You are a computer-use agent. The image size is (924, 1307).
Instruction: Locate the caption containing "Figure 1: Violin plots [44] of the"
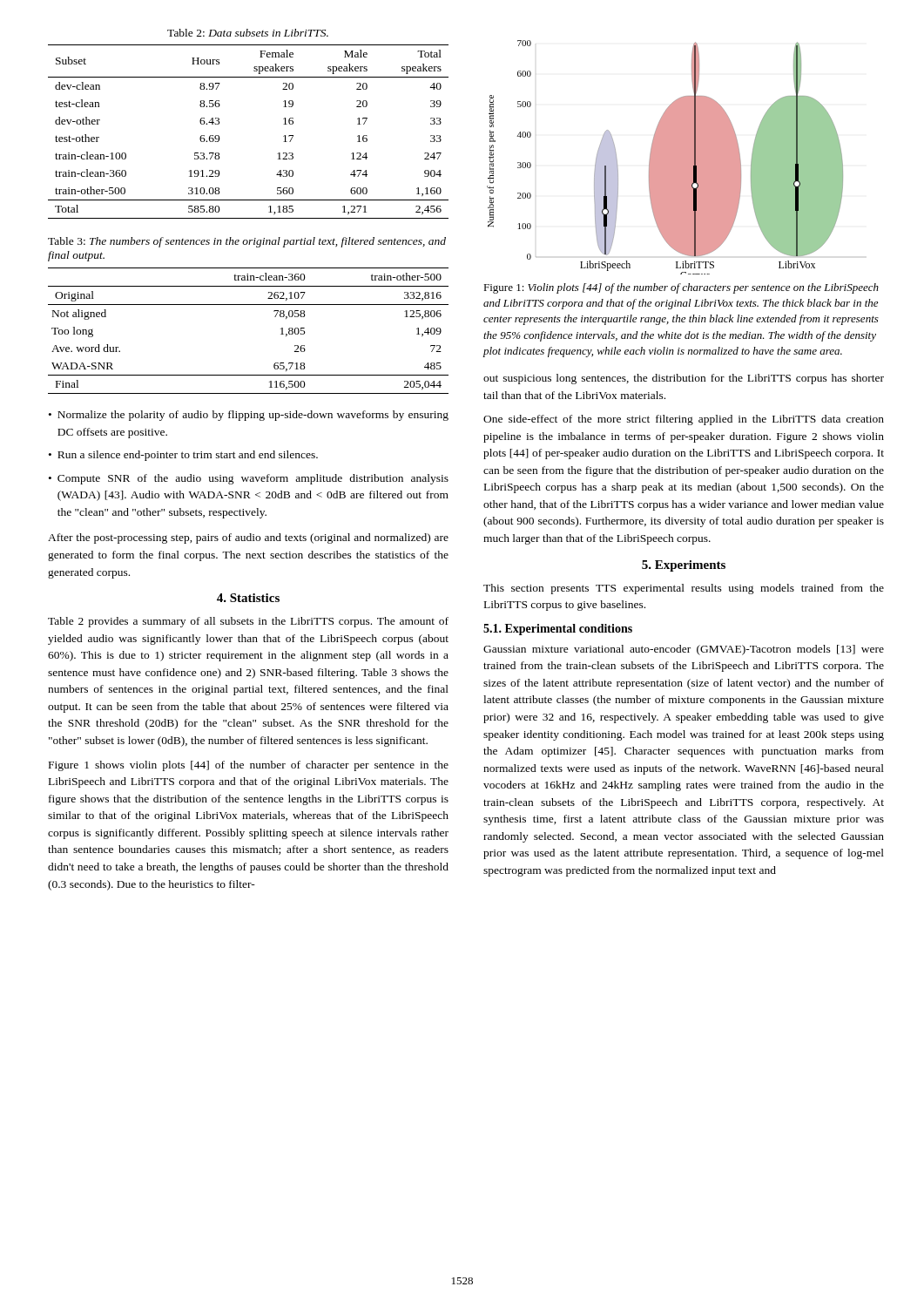point(681,319)
